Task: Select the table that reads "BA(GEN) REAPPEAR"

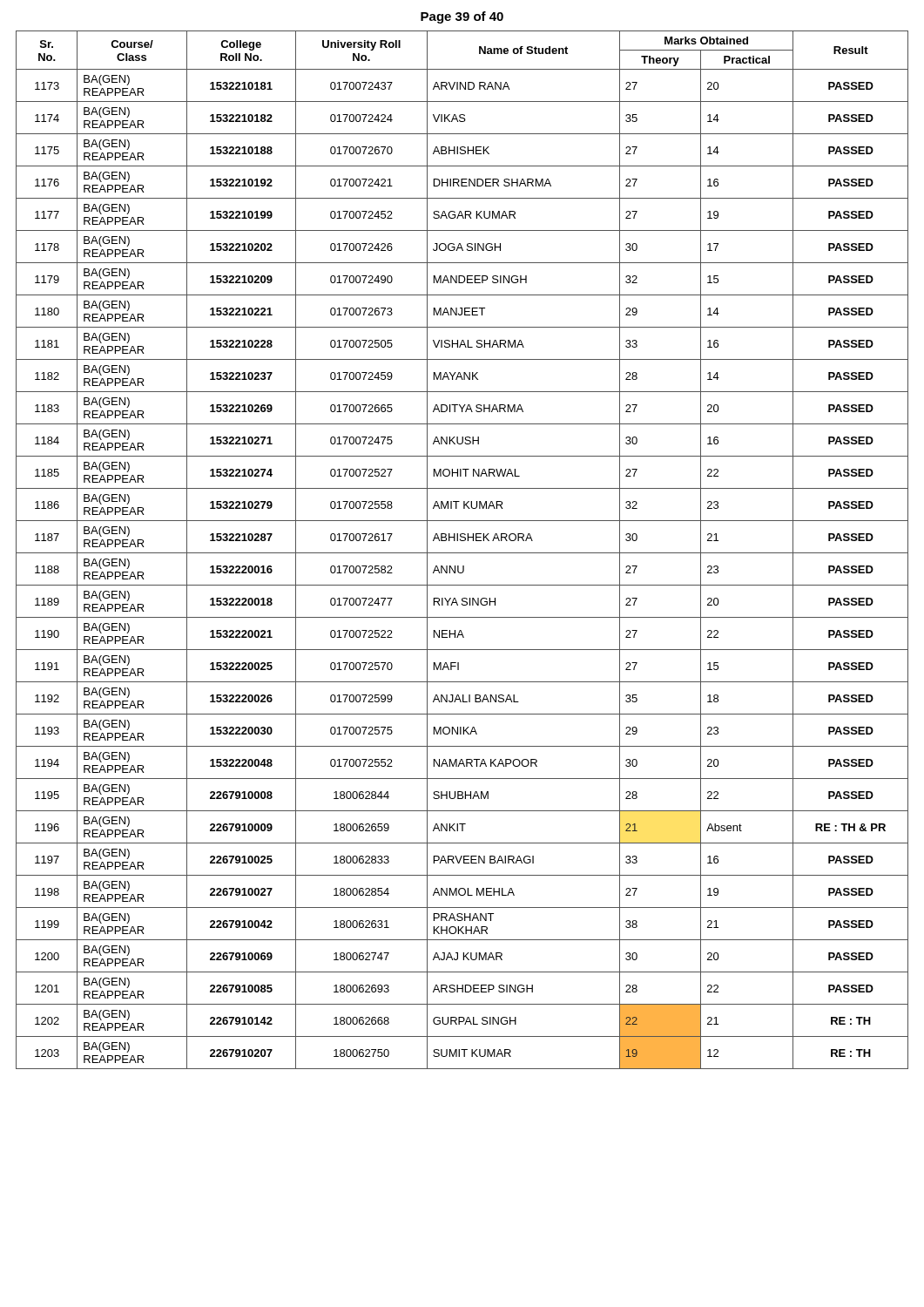Action: (462, 550)
